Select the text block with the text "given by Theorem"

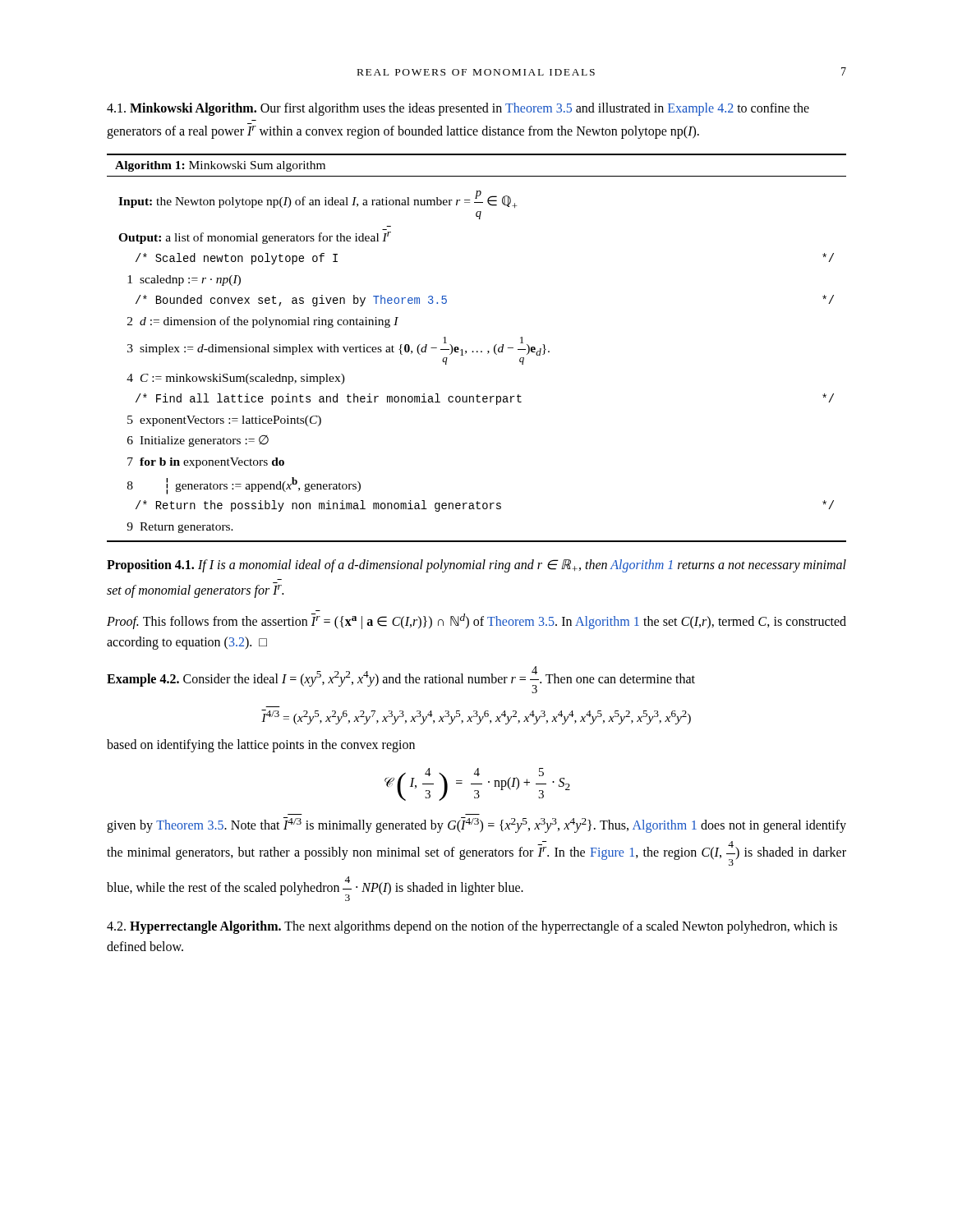point(476,861)
